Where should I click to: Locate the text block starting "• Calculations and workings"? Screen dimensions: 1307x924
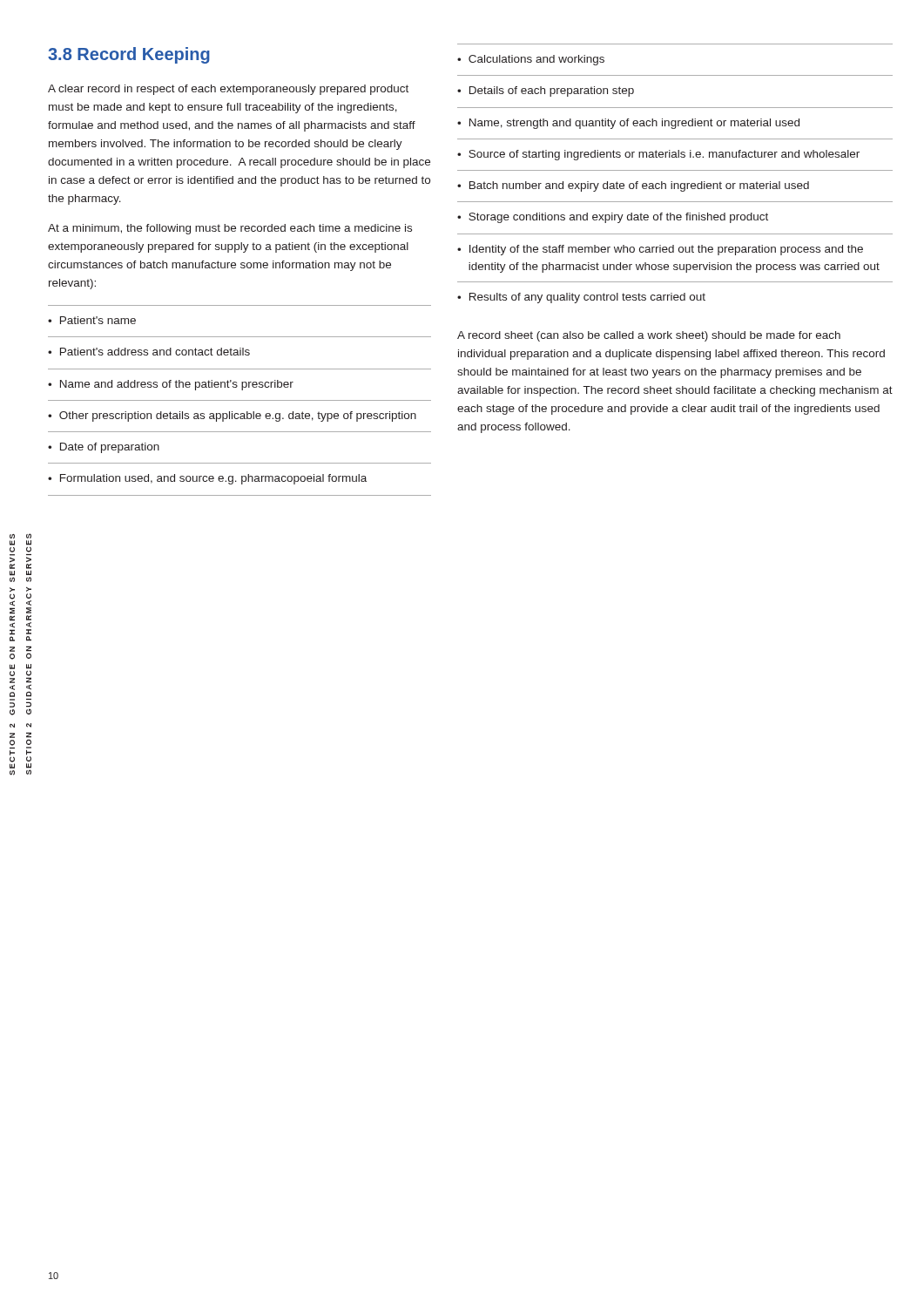click(531, 60)
